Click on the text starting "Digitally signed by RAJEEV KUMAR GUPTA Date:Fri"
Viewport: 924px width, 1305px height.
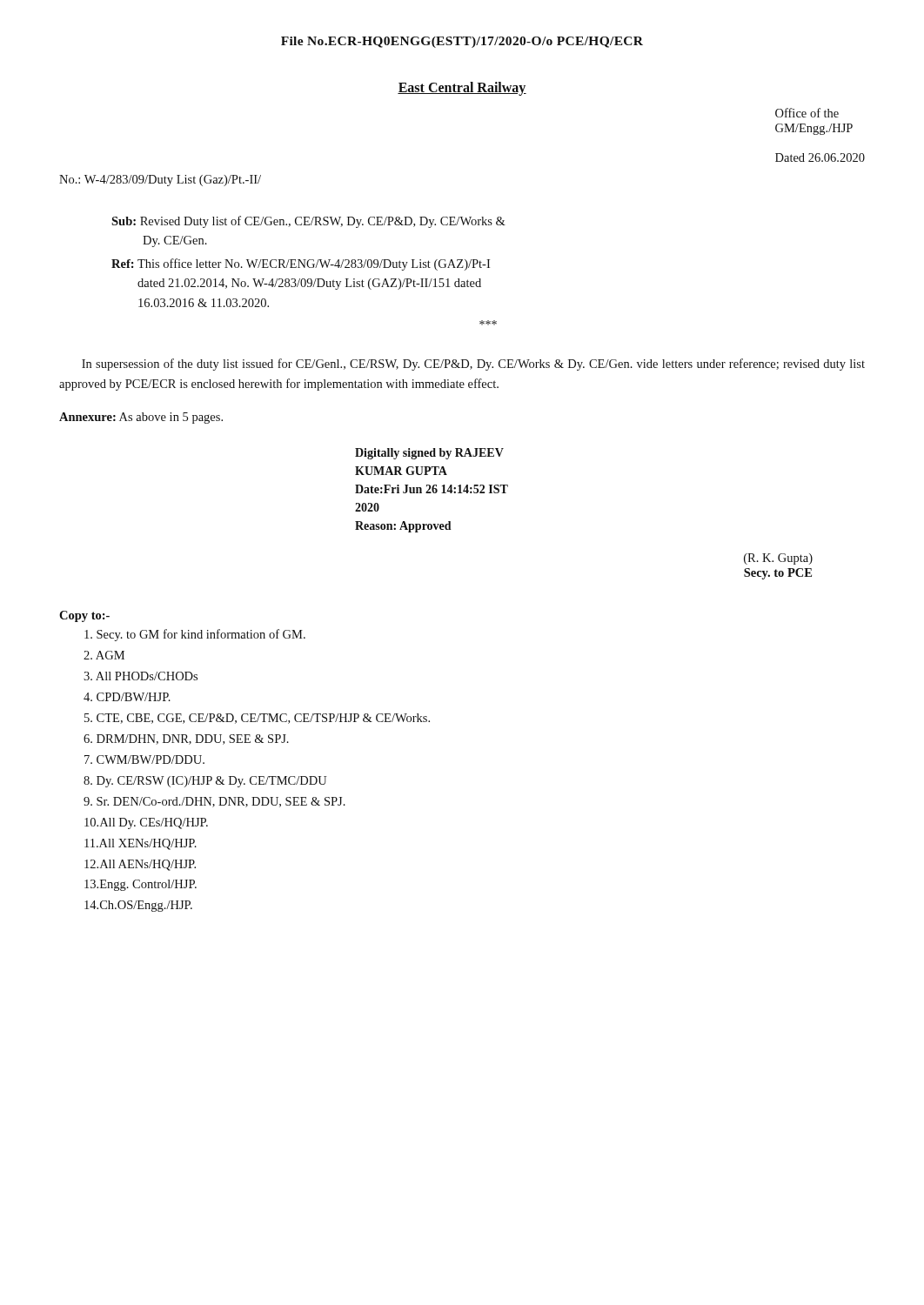429,454
